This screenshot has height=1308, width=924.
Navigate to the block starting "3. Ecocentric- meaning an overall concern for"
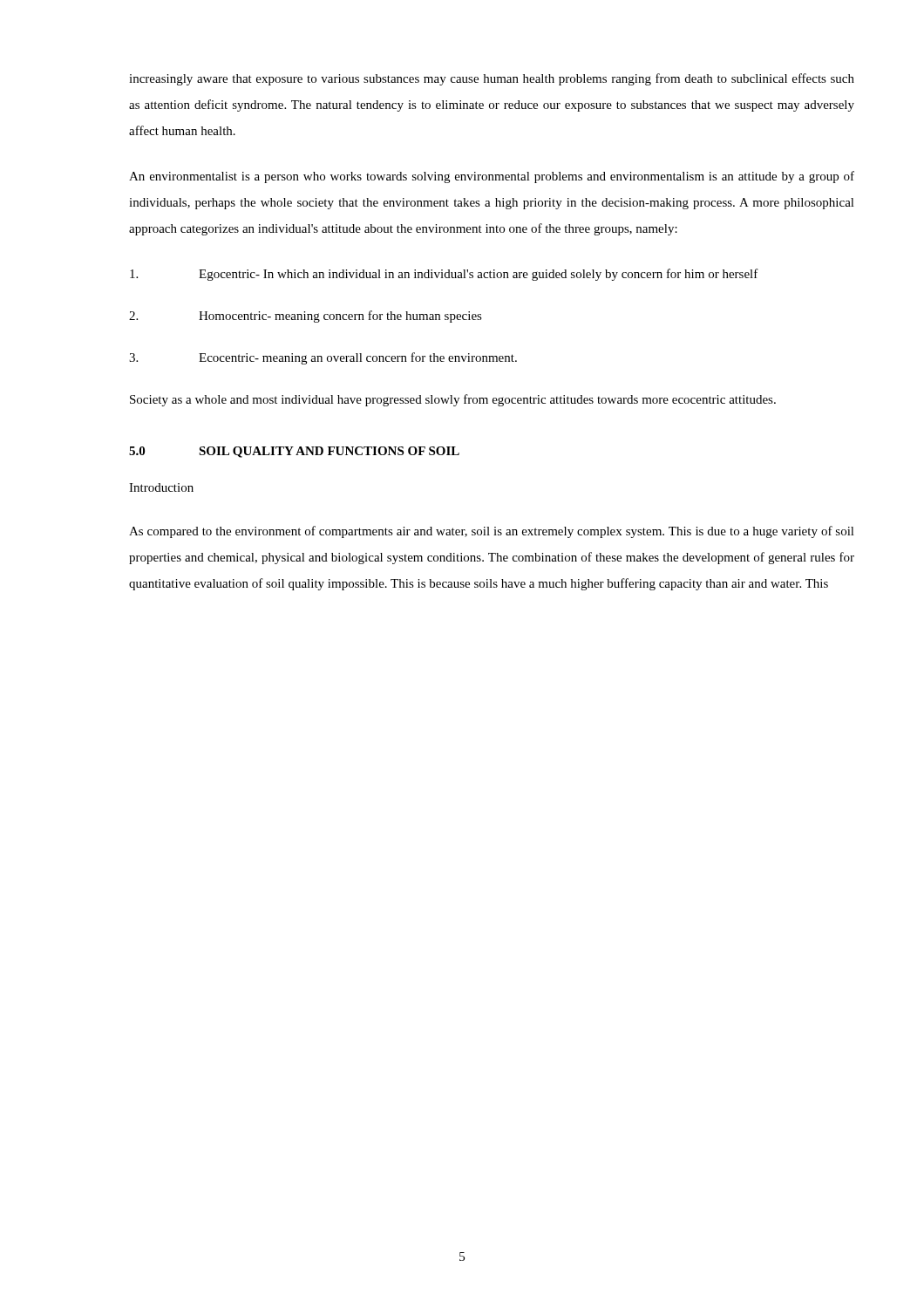pos(492,357)
